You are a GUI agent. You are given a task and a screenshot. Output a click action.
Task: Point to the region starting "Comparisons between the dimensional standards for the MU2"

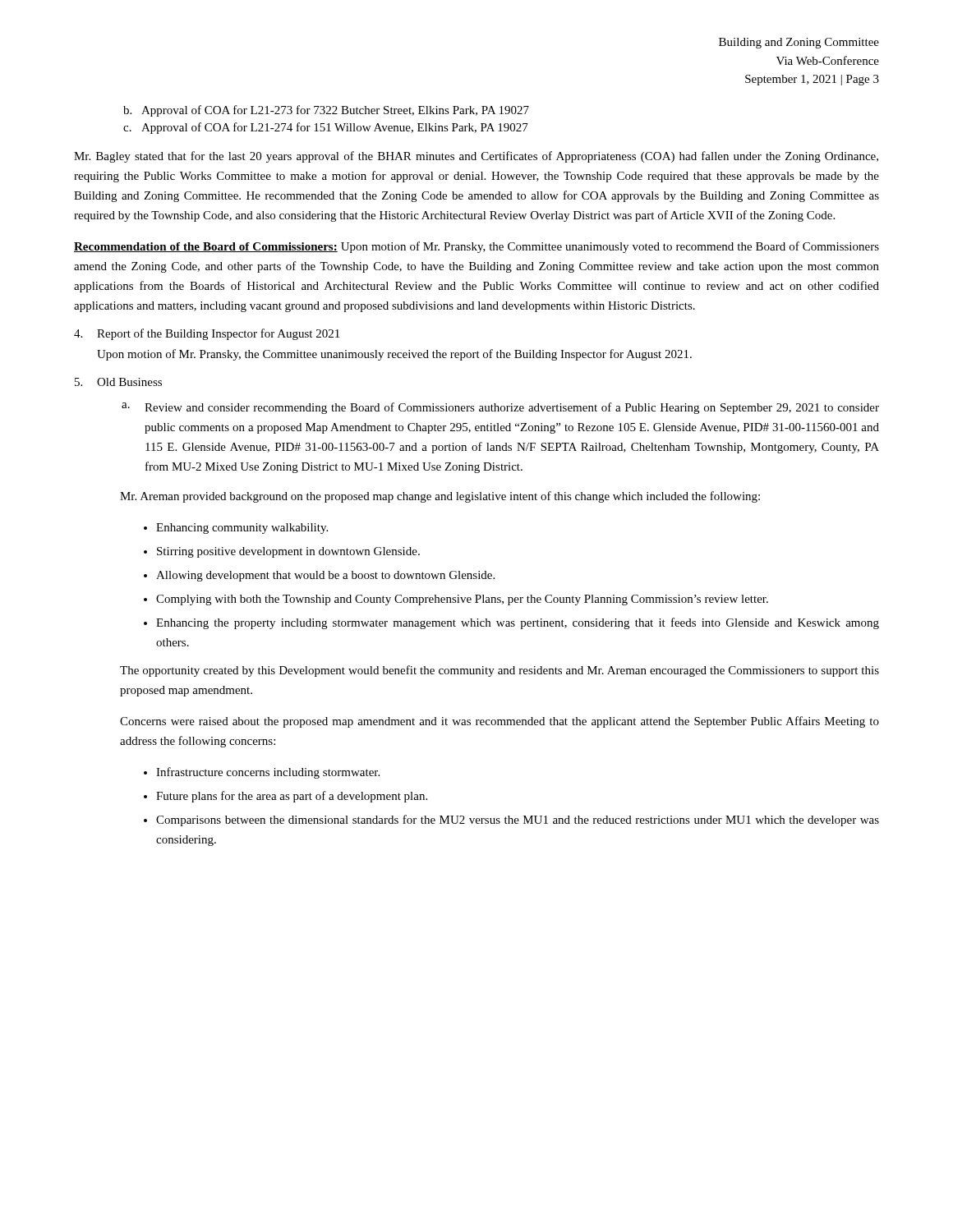(518, 829)
